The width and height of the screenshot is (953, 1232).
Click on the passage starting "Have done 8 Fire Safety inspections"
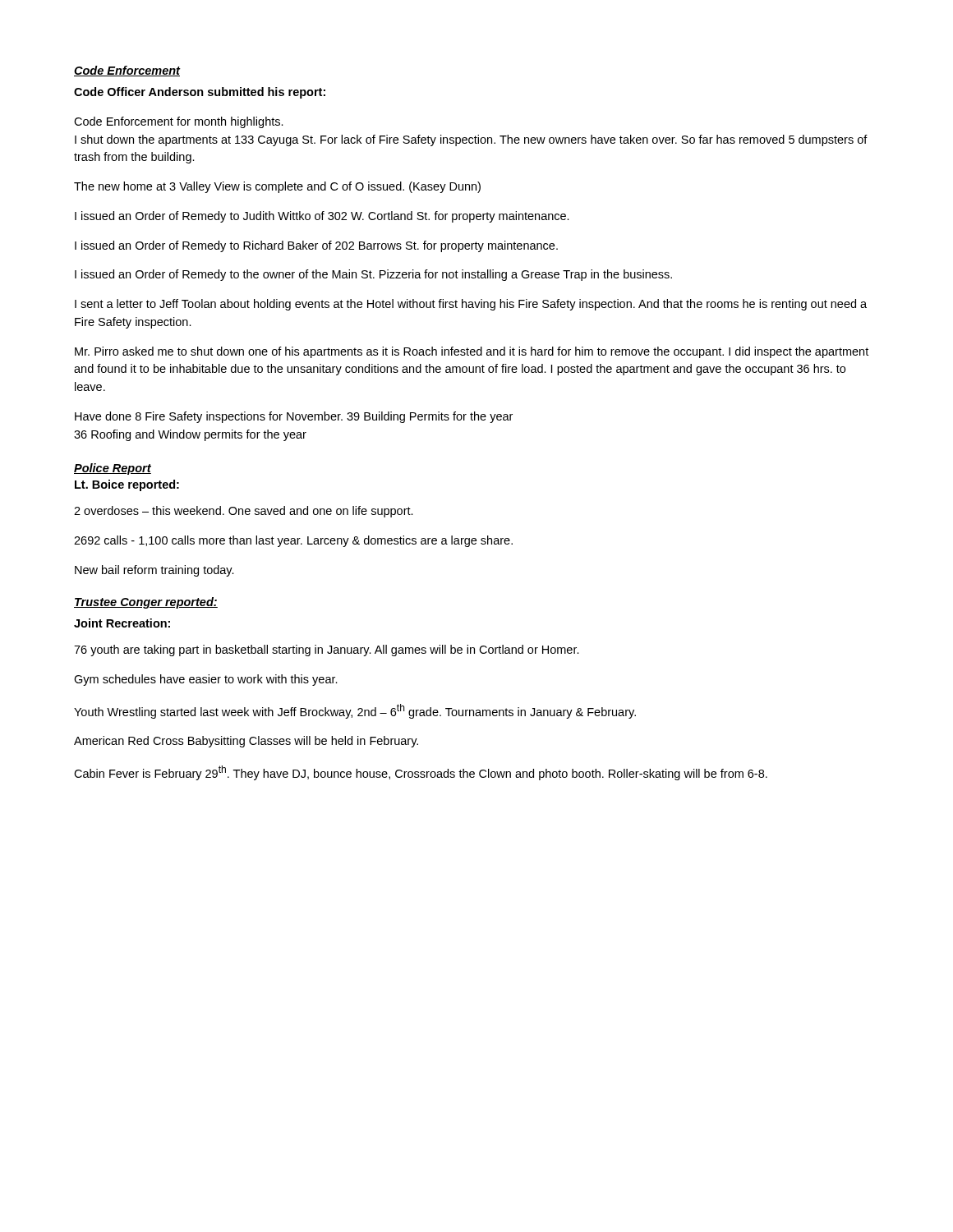pos(293,425)
